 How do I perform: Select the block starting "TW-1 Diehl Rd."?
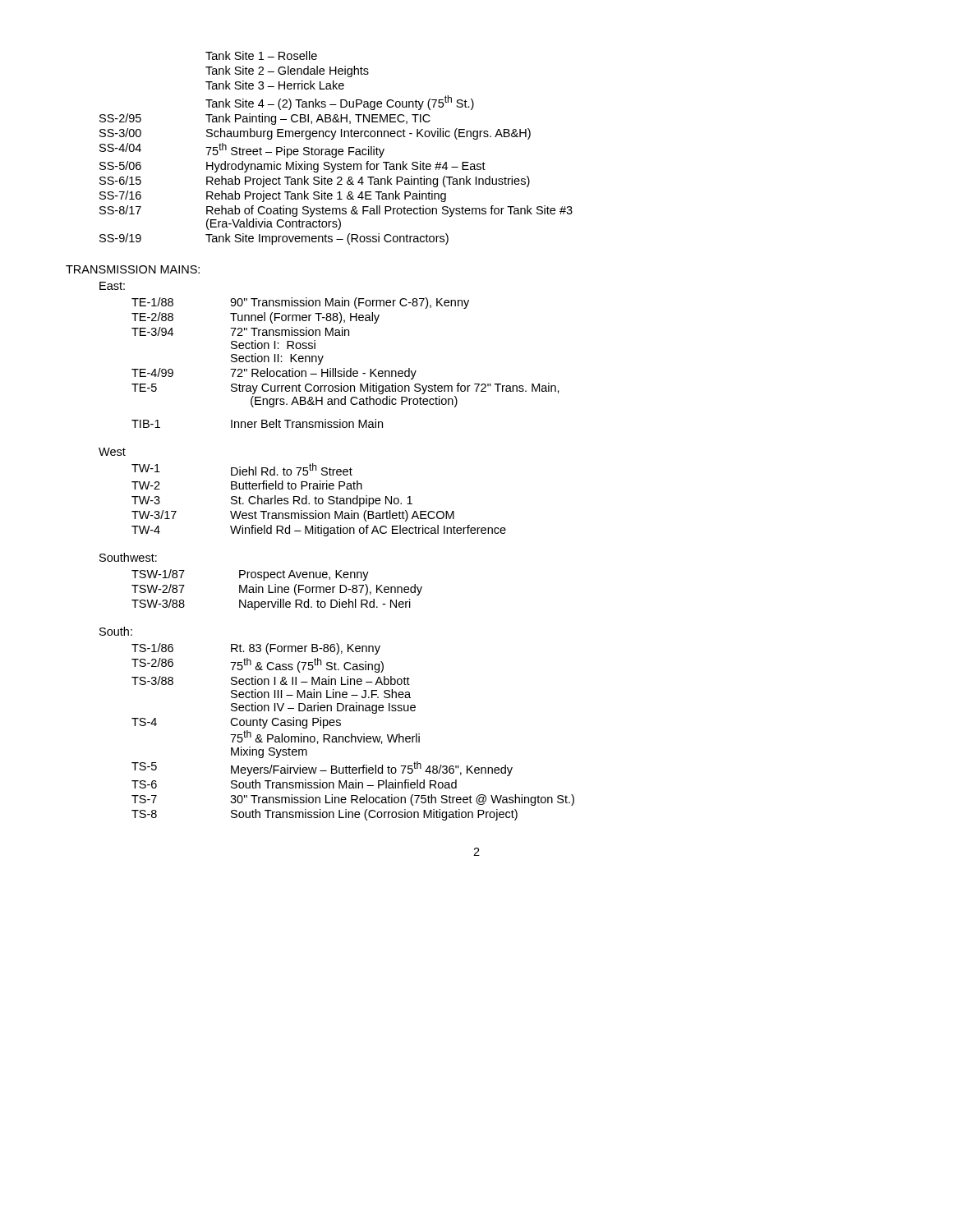coord(242,469)
